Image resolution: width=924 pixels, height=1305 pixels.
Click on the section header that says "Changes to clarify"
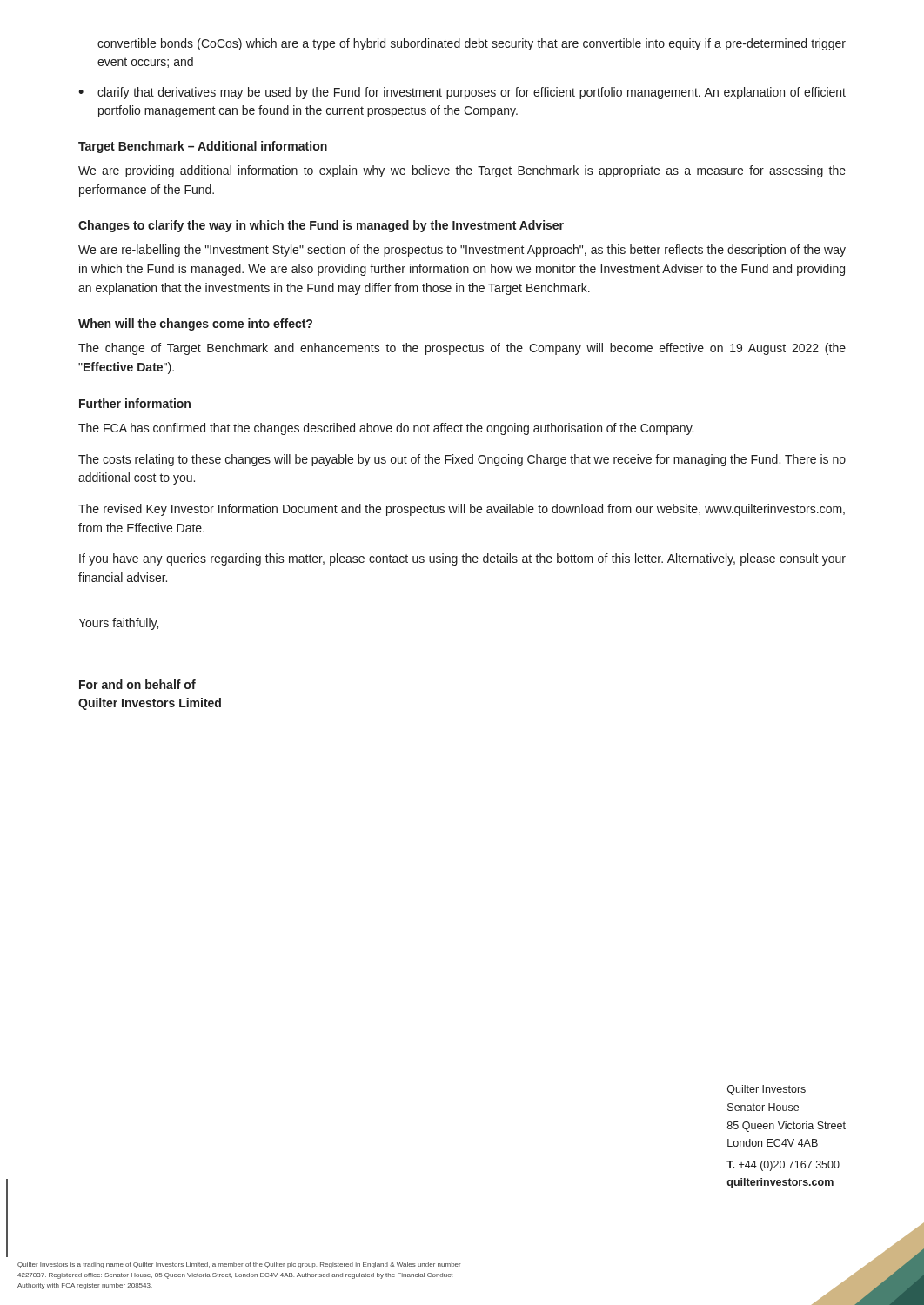pyautogui.click(x=462, y=226)
